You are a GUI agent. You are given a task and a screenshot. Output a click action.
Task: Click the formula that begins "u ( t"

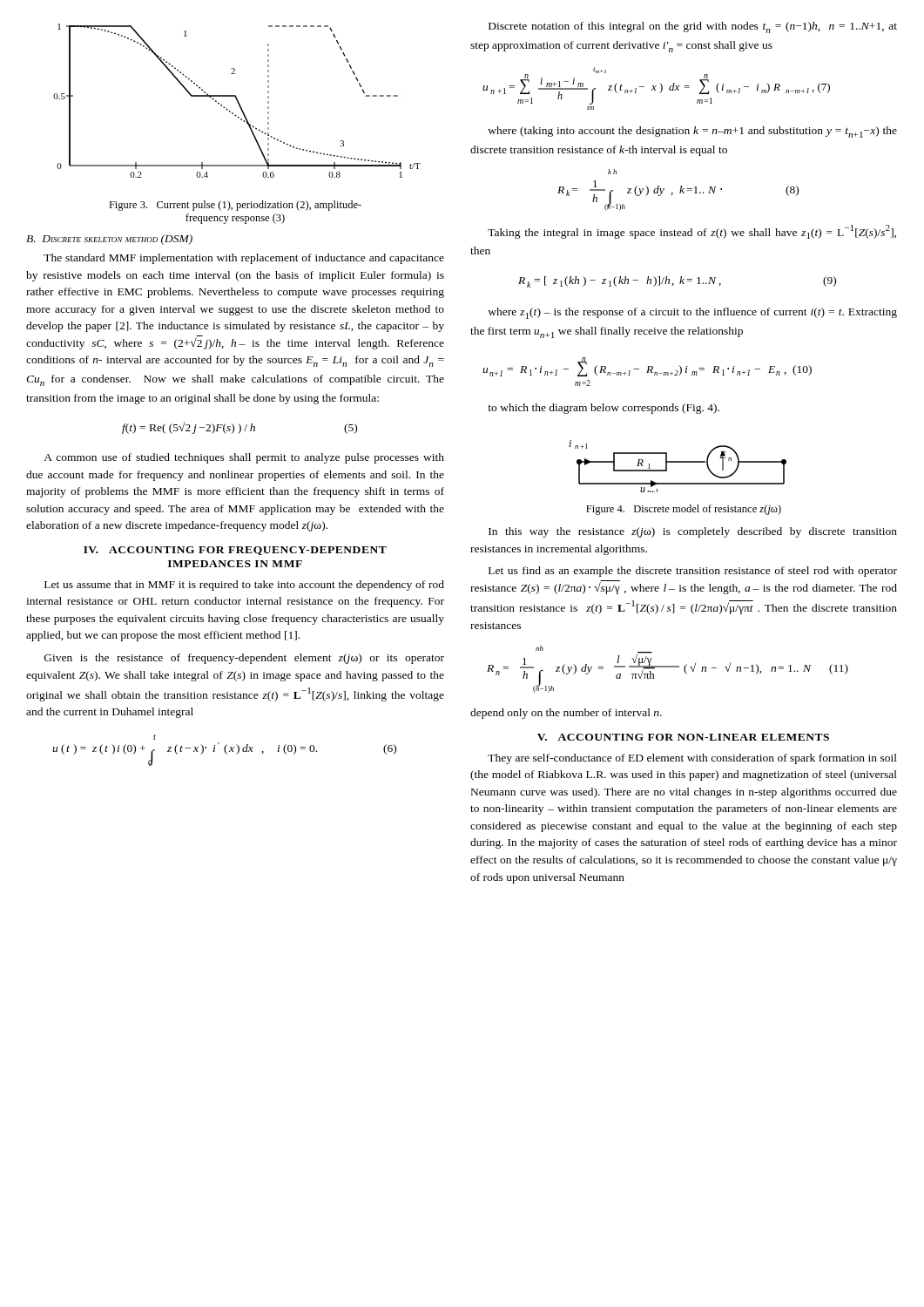point(235,747)
